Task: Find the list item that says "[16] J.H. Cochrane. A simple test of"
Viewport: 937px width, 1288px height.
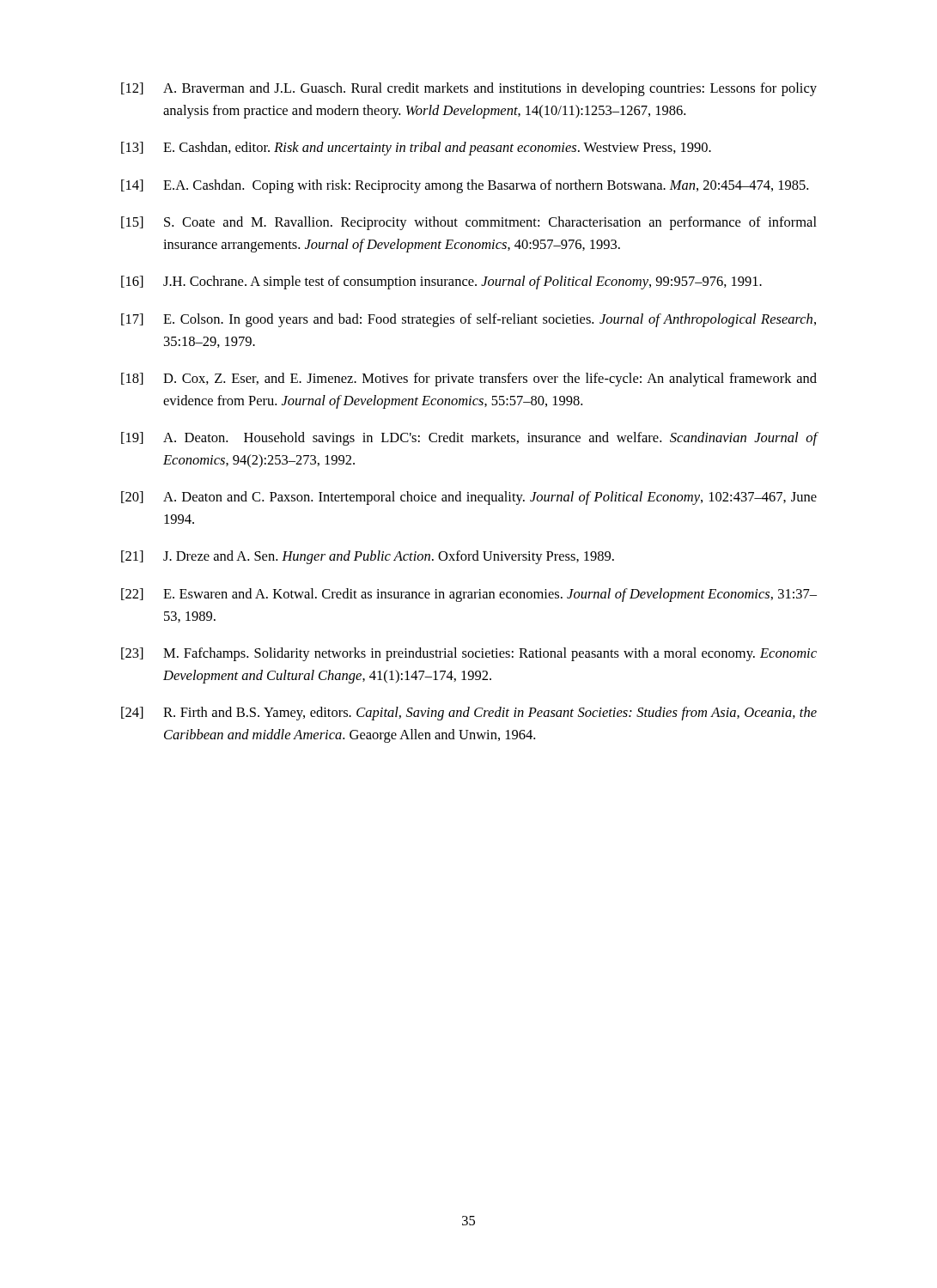Action: (x=468, y=282)
